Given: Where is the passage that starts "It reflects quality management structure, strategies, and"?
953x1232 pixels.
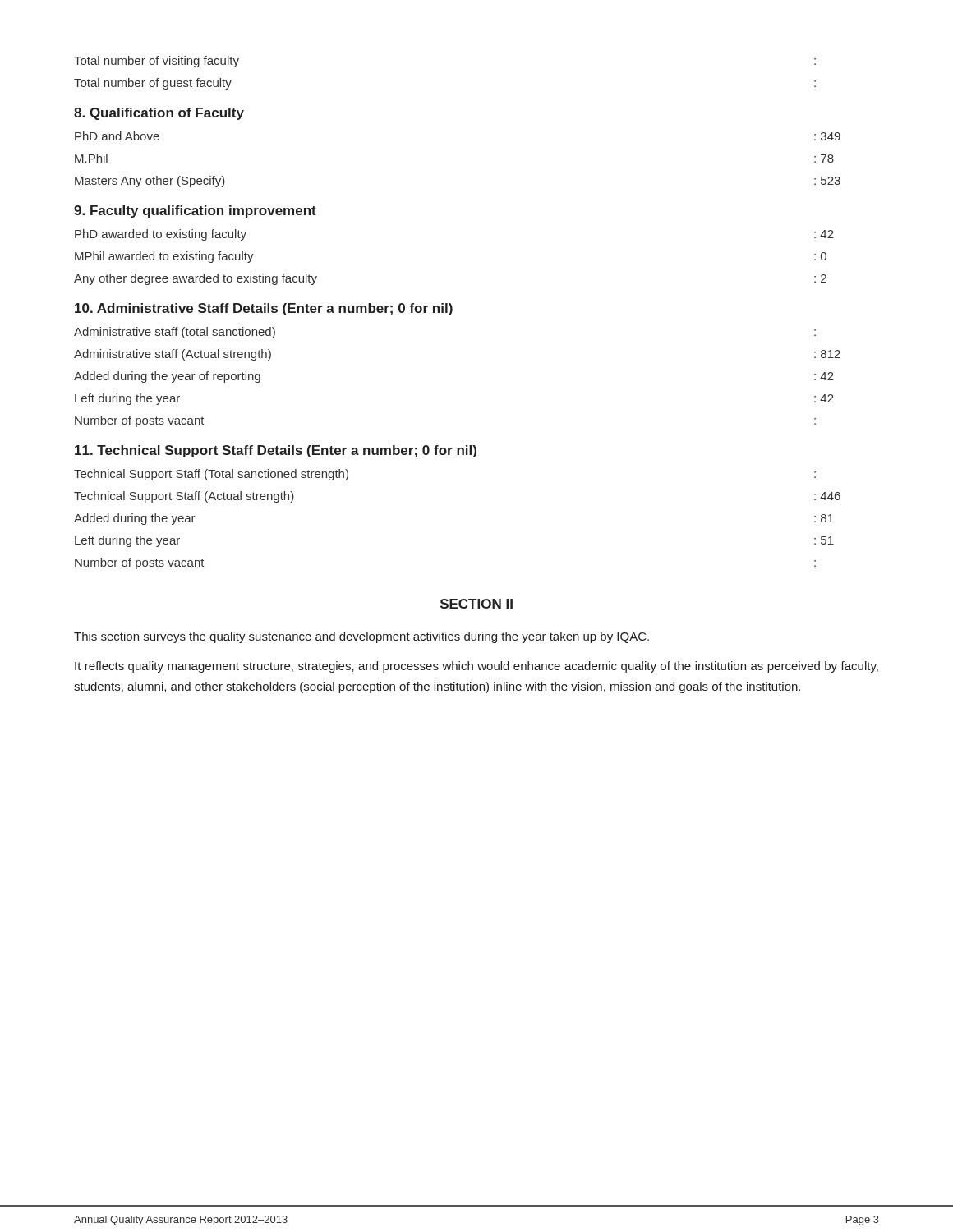Looking at the screenshot, I should click(476, 676).
